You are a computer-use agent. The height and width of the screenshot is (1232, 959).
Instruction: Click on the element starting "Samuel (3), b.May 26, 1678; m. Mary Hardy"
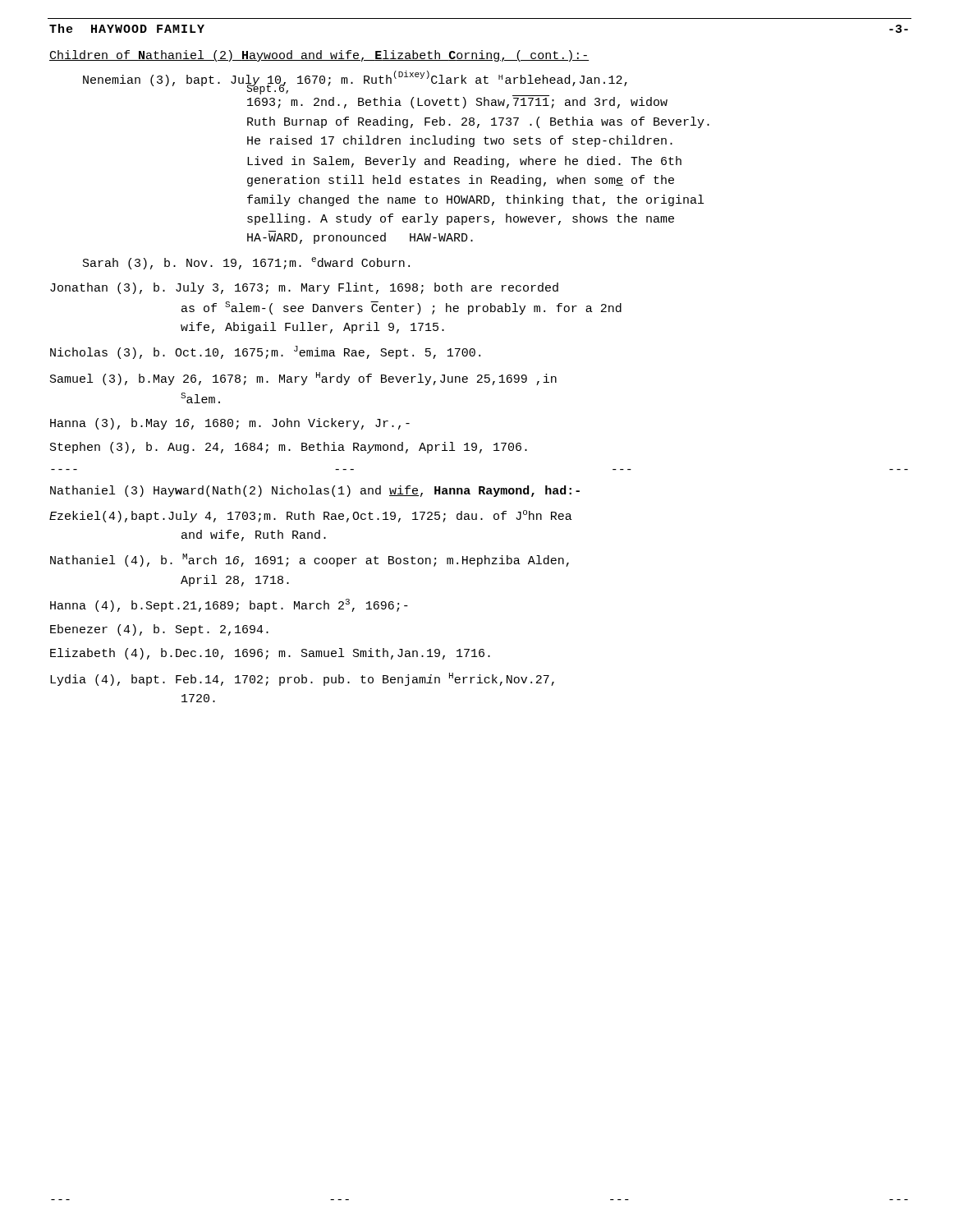pyautogui.click(x=480, y=390)
